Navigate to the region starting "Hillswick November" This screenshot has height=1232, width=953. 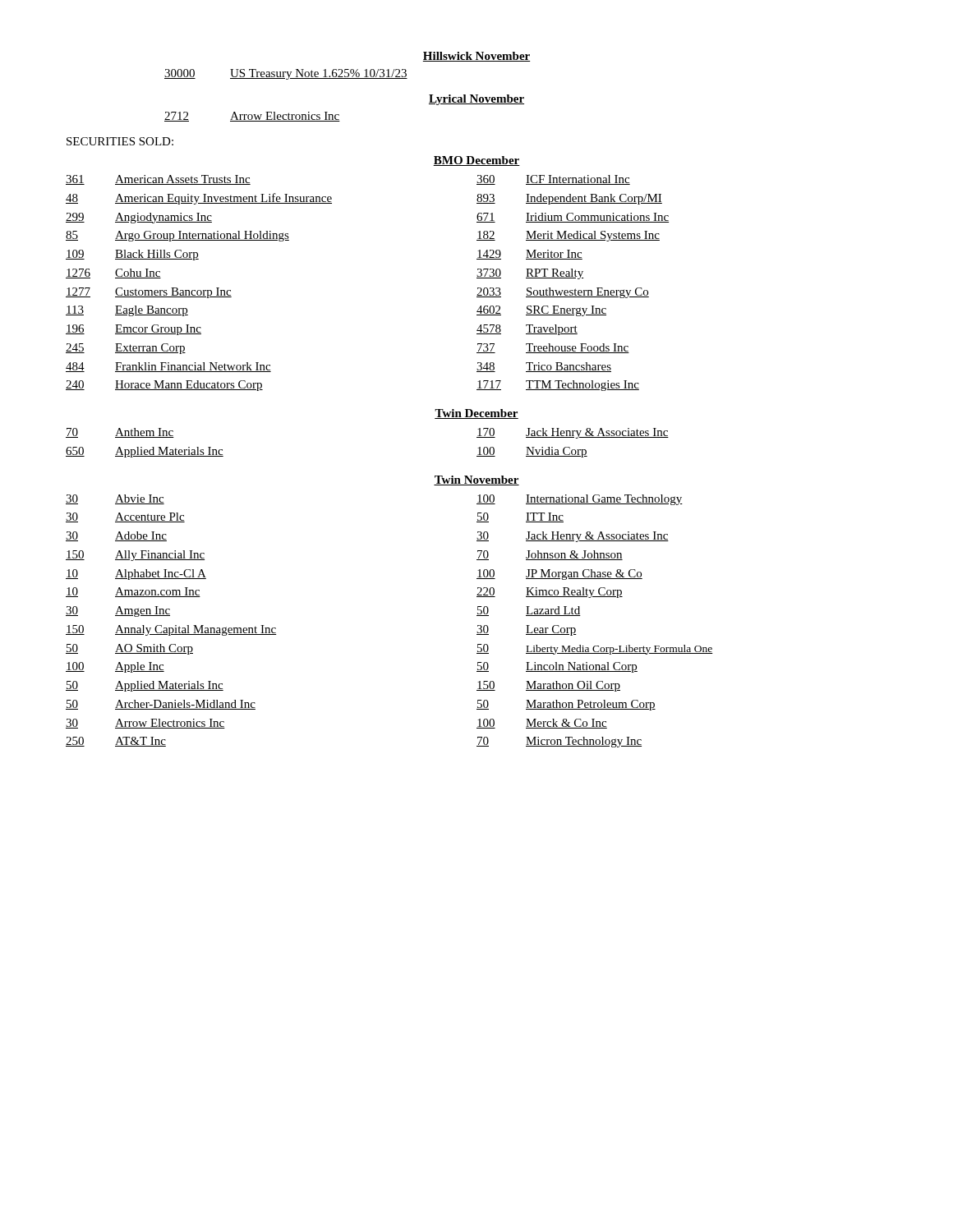(476, 56)
